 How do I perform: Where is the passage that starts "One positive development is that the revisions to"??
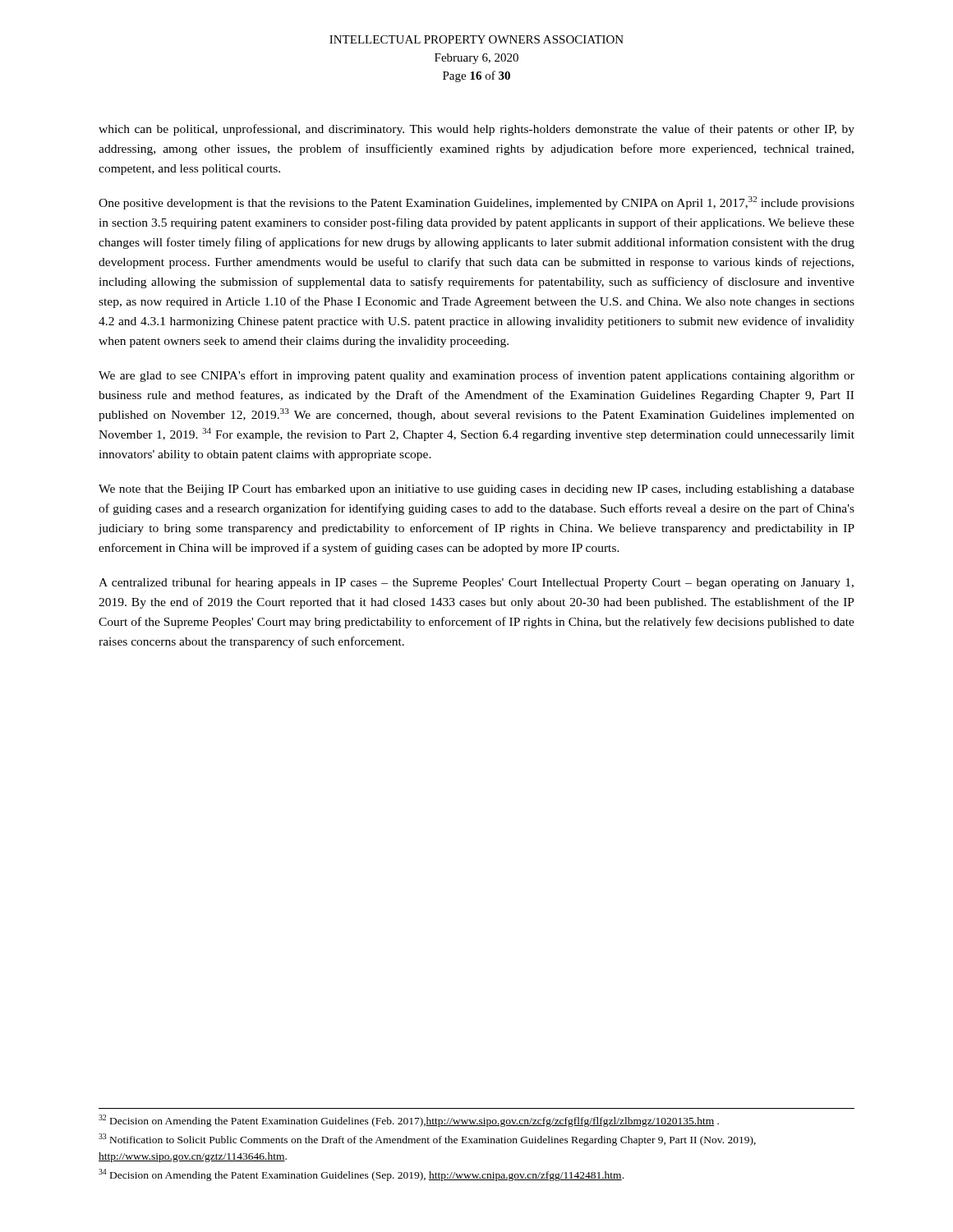click(476, 271)
